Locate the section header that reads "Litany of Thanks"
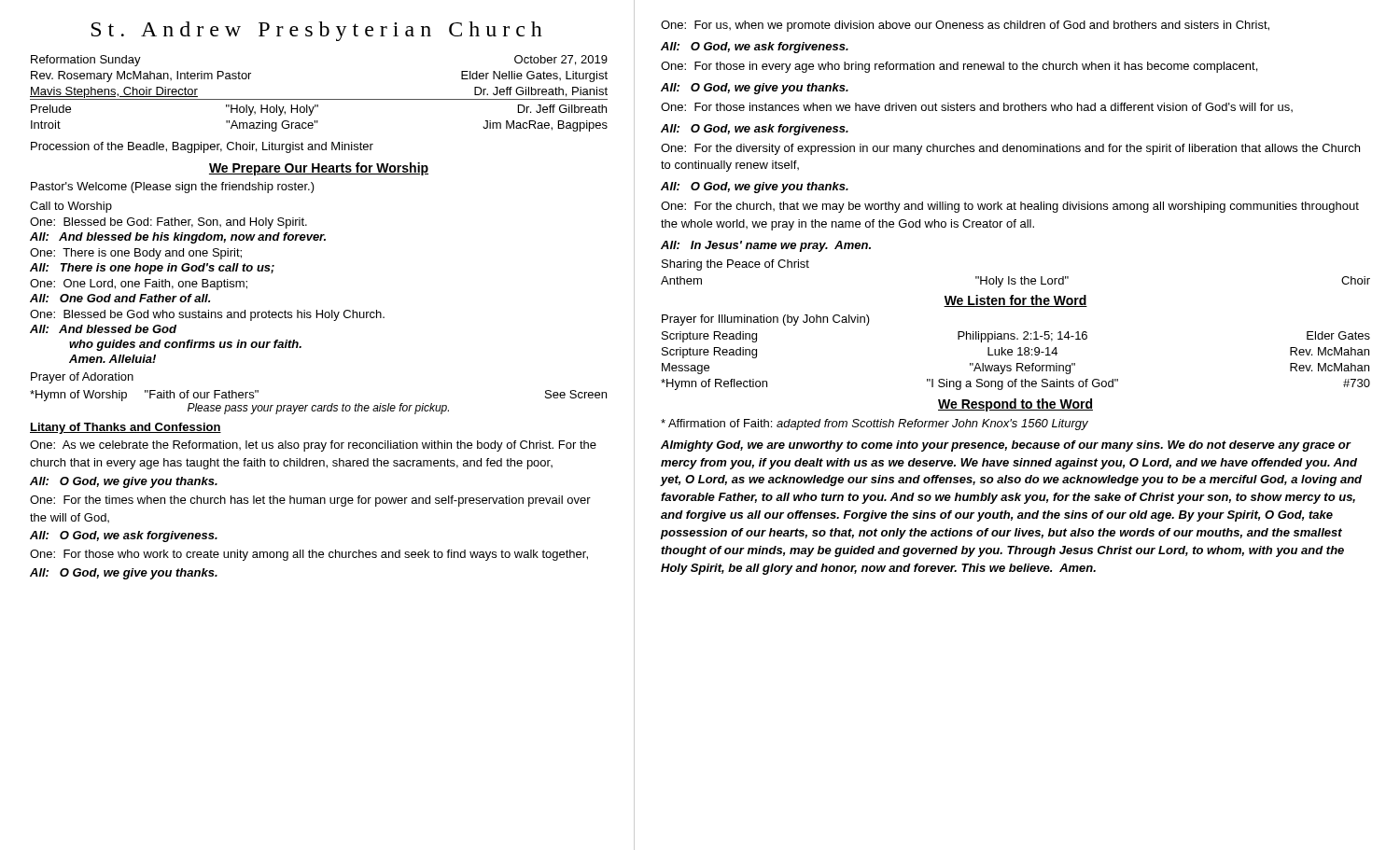 coord(125,427)
